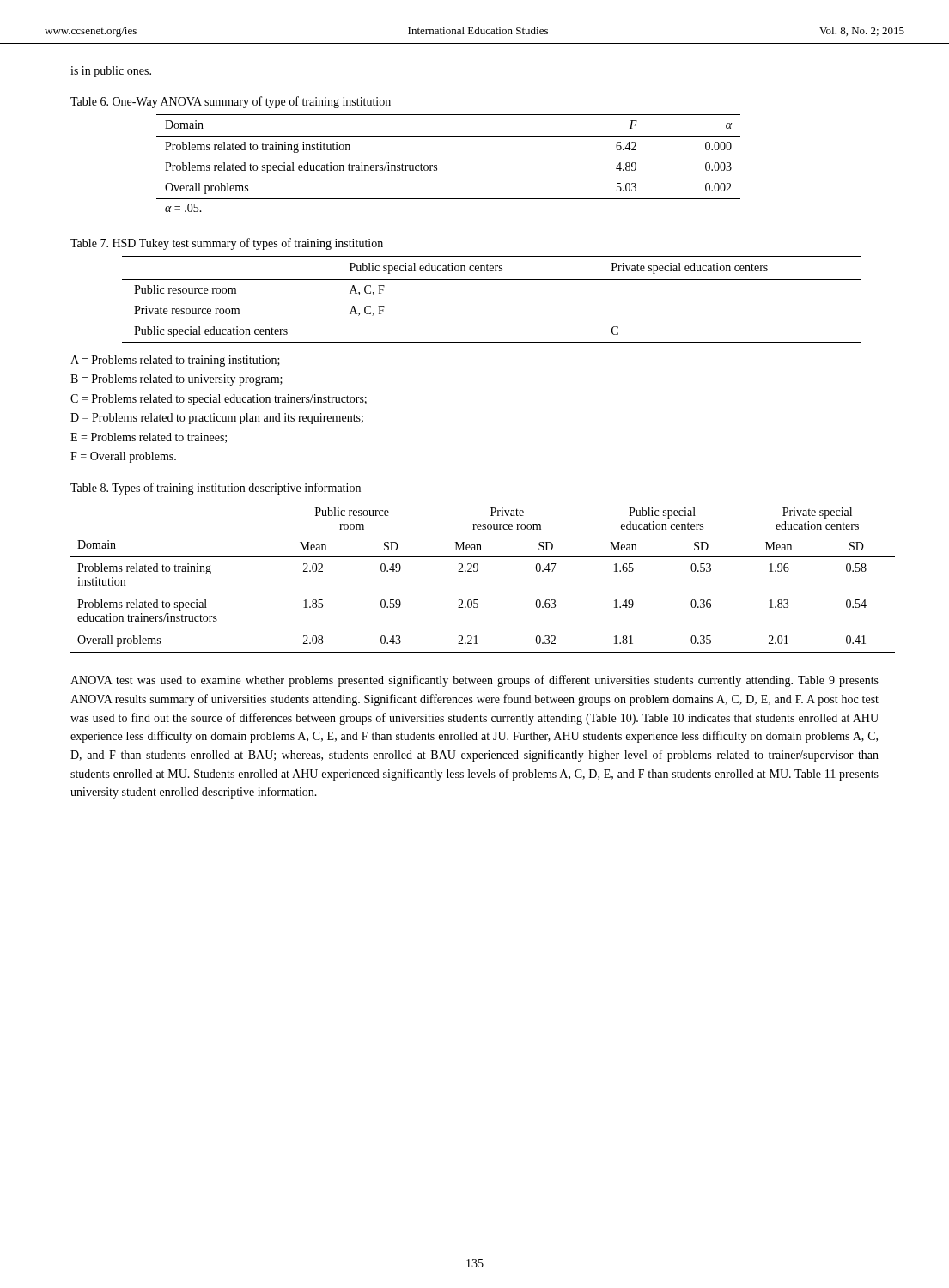Screen dimensions: 1288x949
Task: Click on the block starting "is in public ones."
Action: 111,71
